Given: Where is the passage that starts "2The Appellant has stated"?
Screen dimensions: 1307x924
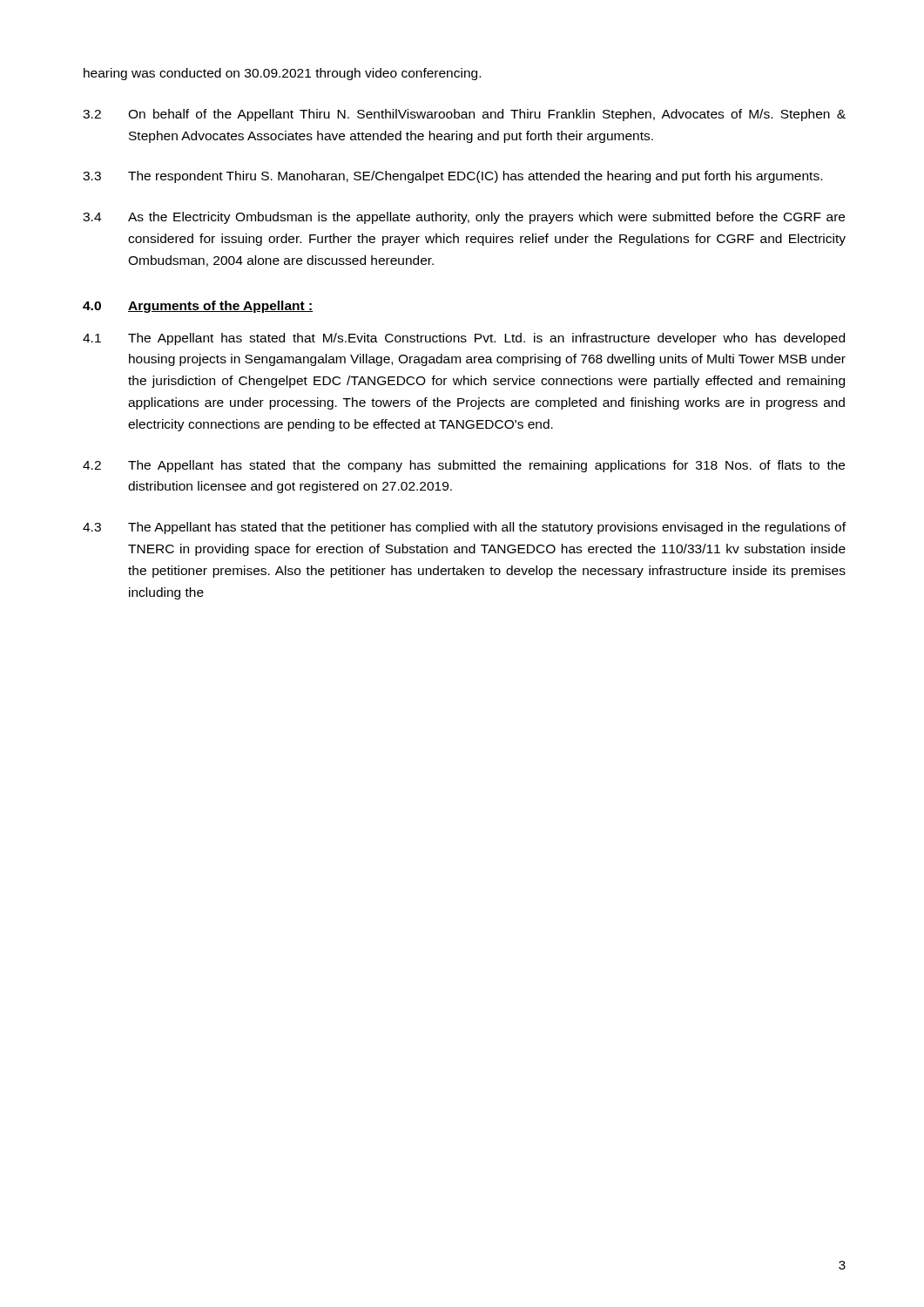Looking at the screenshot, I should pos(464,476).
